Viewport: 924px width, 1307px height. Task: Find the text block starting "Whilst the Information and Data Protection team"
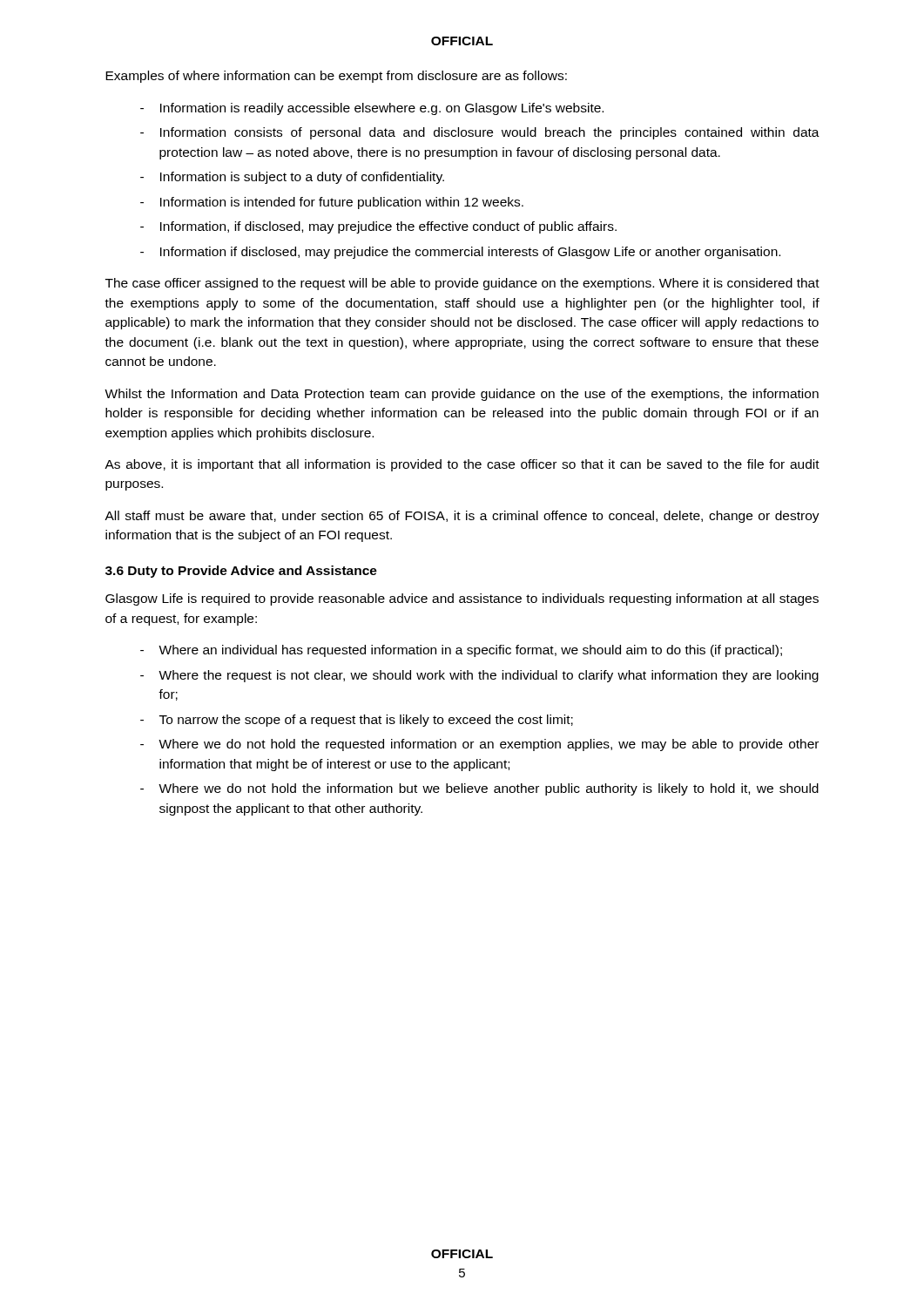[x=462, y=413]
